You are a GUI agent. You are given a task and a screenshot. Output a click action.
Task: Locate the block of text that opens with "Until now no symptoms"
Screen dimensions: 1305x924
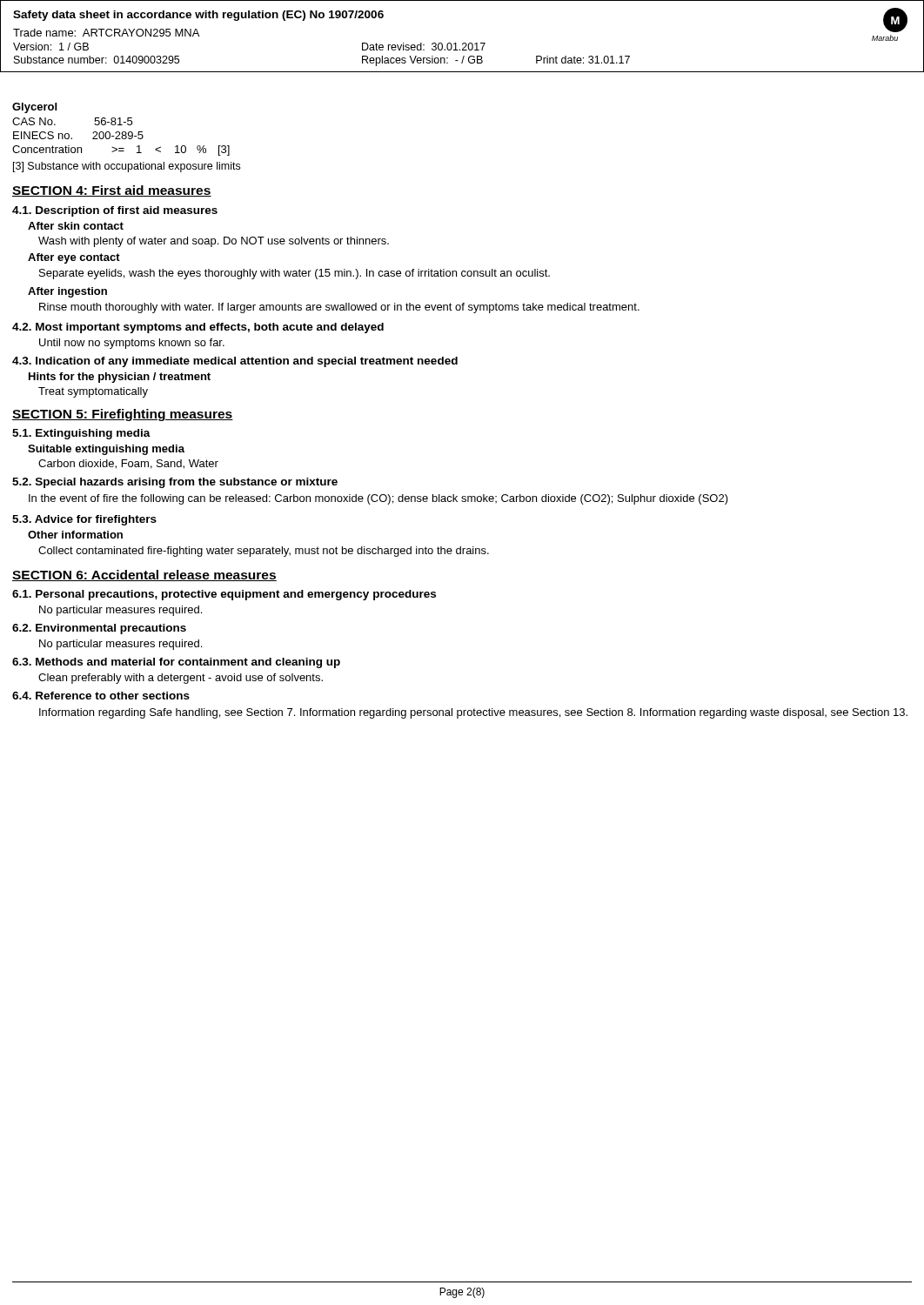[132, 343]
